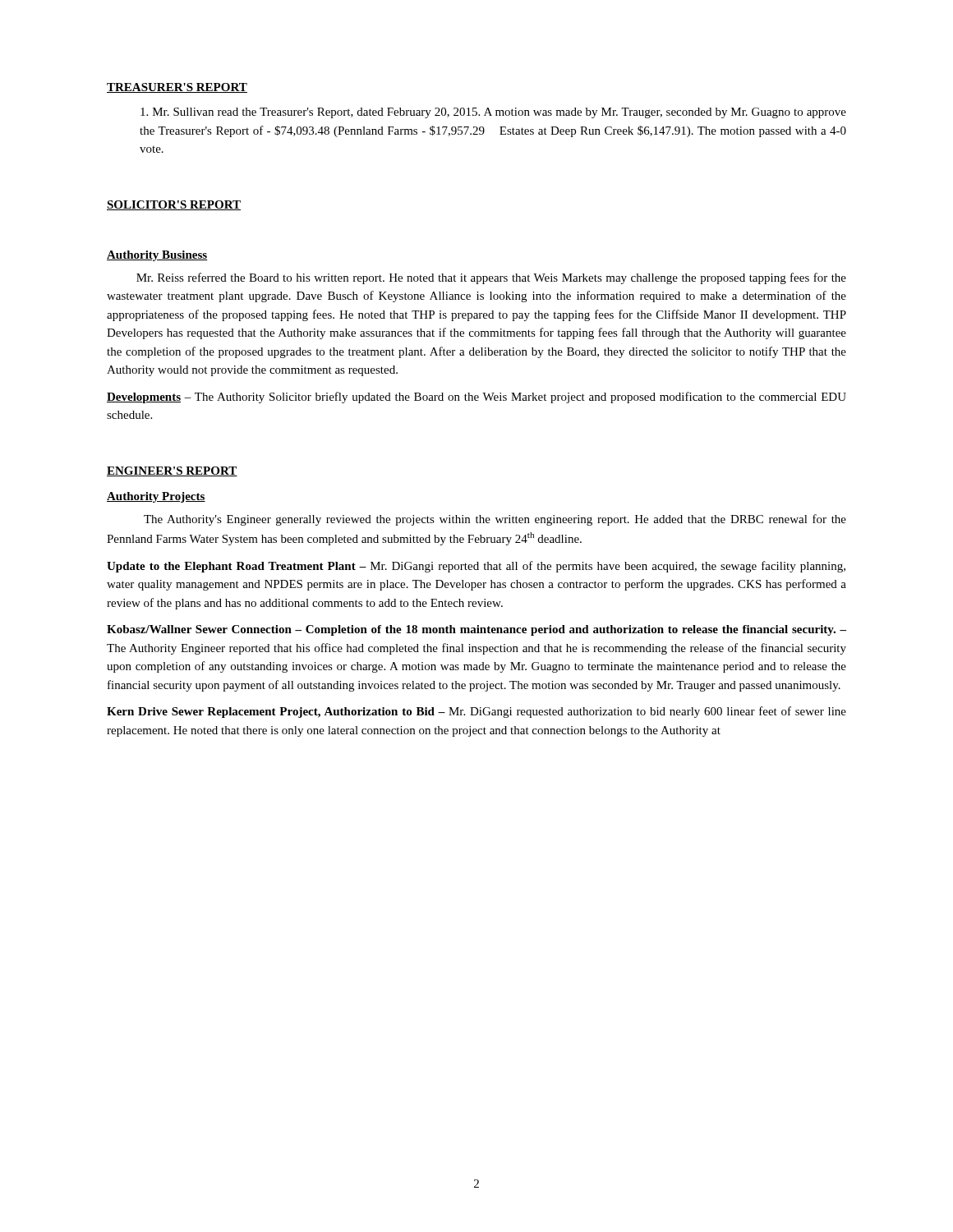Select the text block that says "Kobasz/Wallner Sewer Connection"
This screenshot has height=1232, width=953.
pos(476,657)
